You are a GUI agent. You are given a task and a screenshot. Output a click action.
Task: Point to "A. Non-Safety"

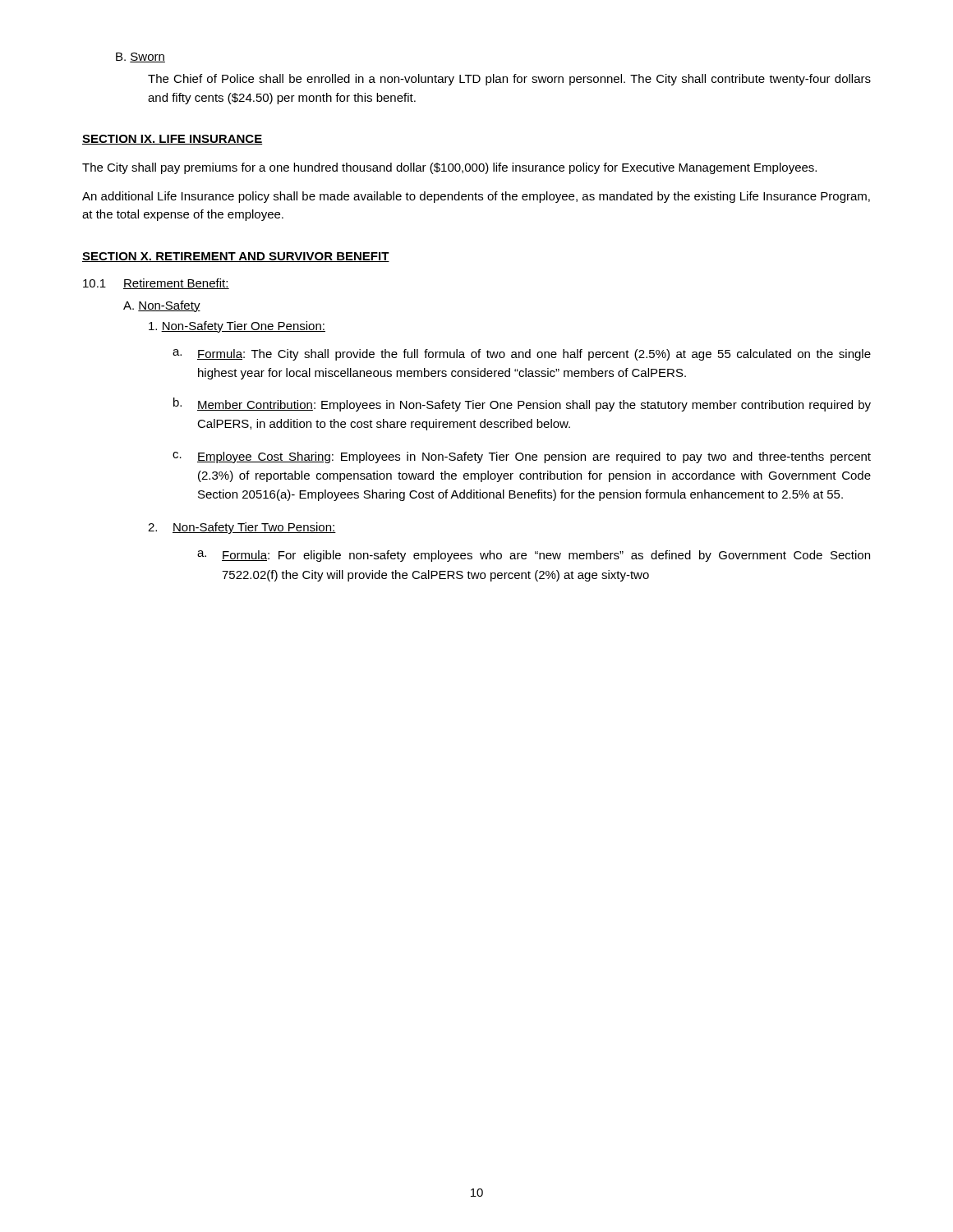point(162,305)
